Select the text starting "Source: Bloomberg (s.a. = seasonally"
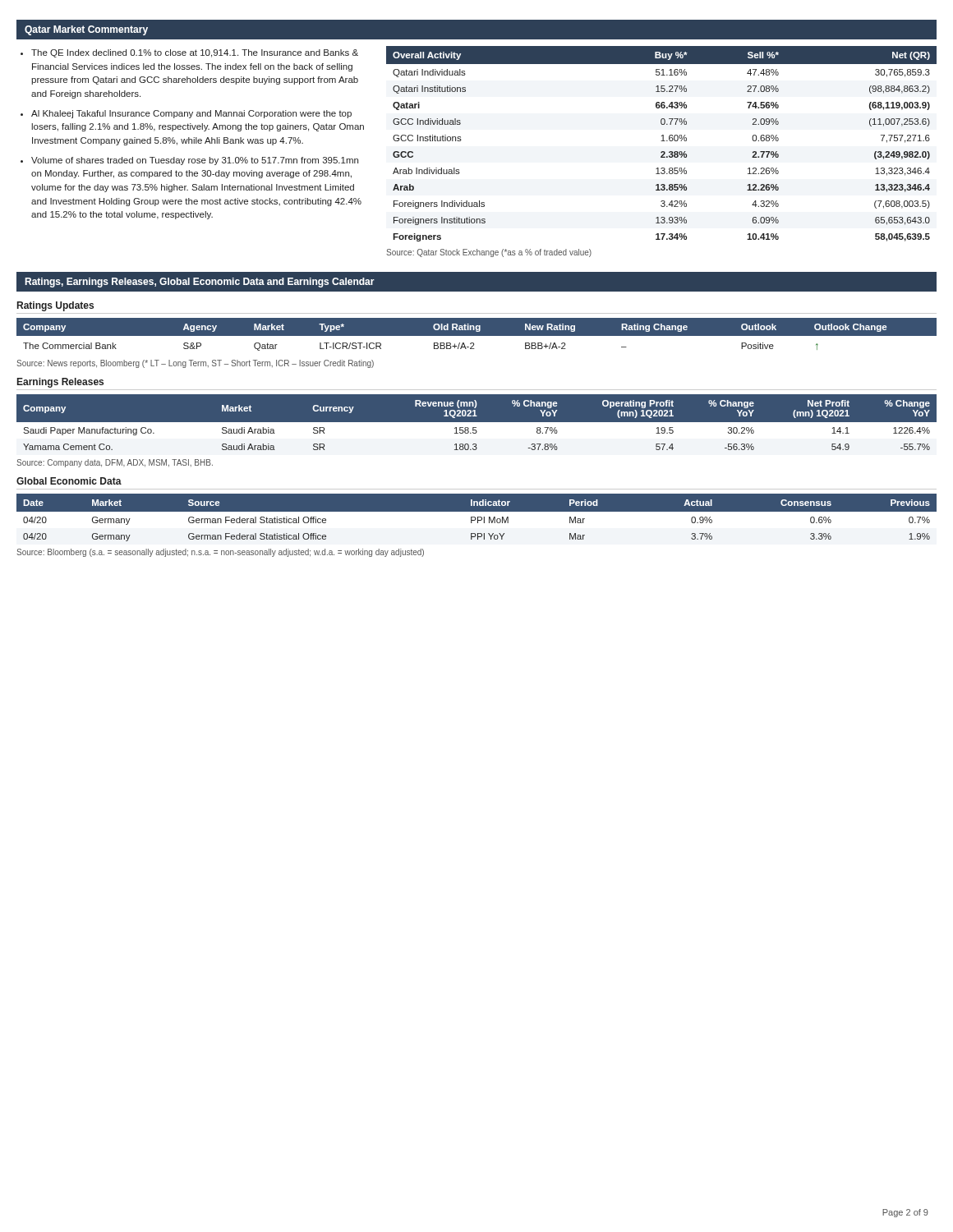 tap(220, 552)
